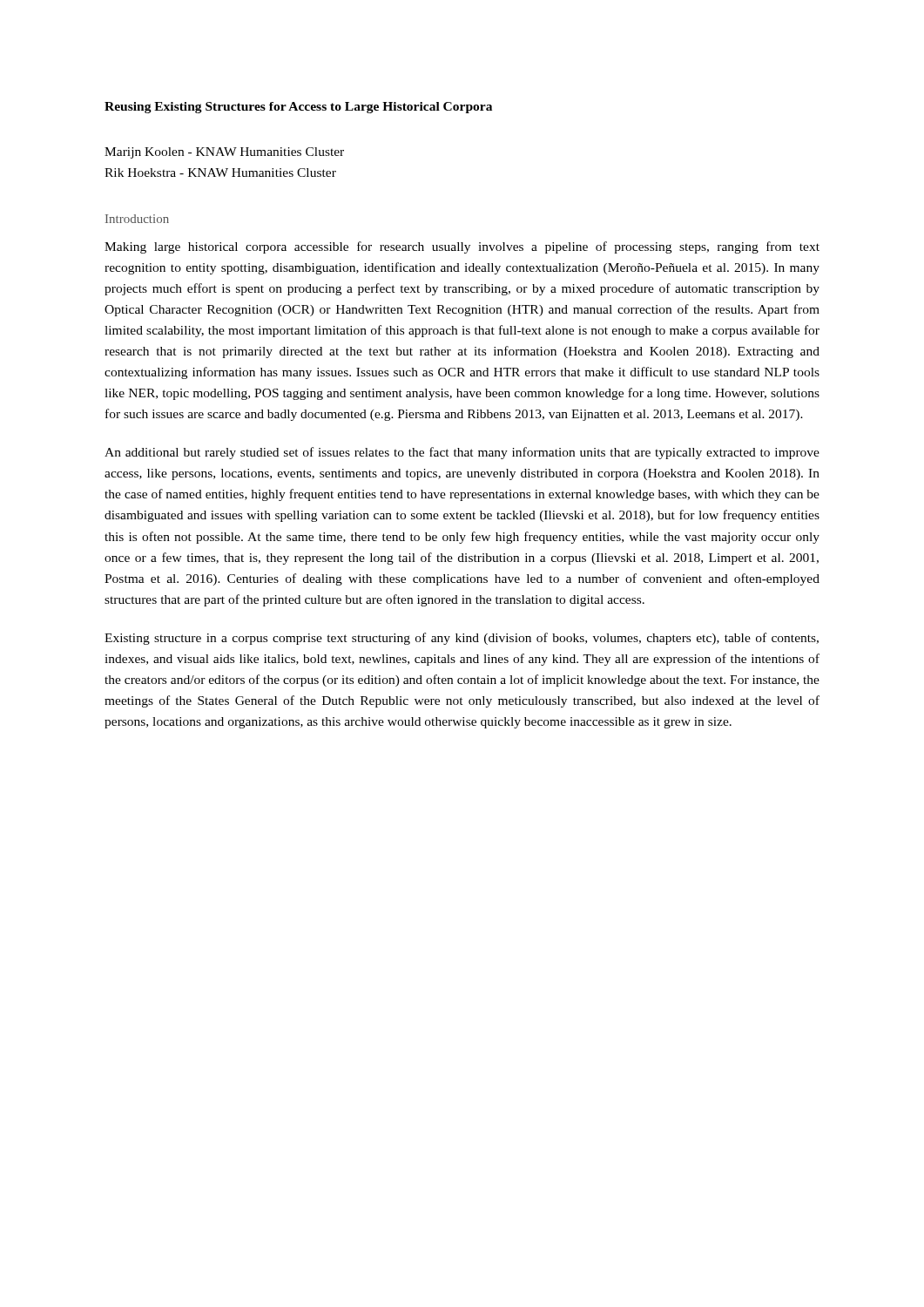Select a section header
The image size is (924, 1307).
(137, 219)
